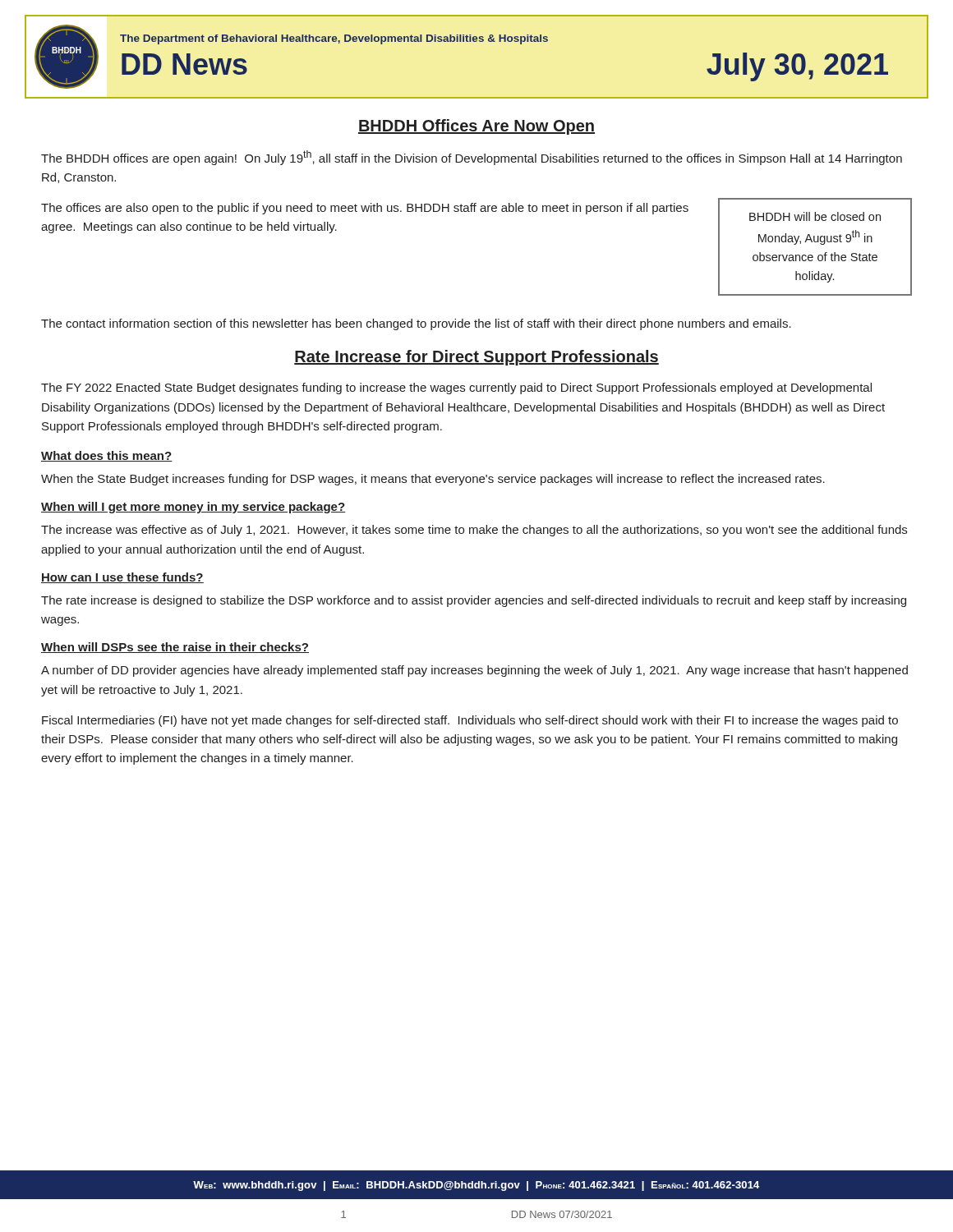The height and width of the screenshot is (1232, 953).
Task: Point to the text block starting "What does this mean?"
Action: click(106, 456)
